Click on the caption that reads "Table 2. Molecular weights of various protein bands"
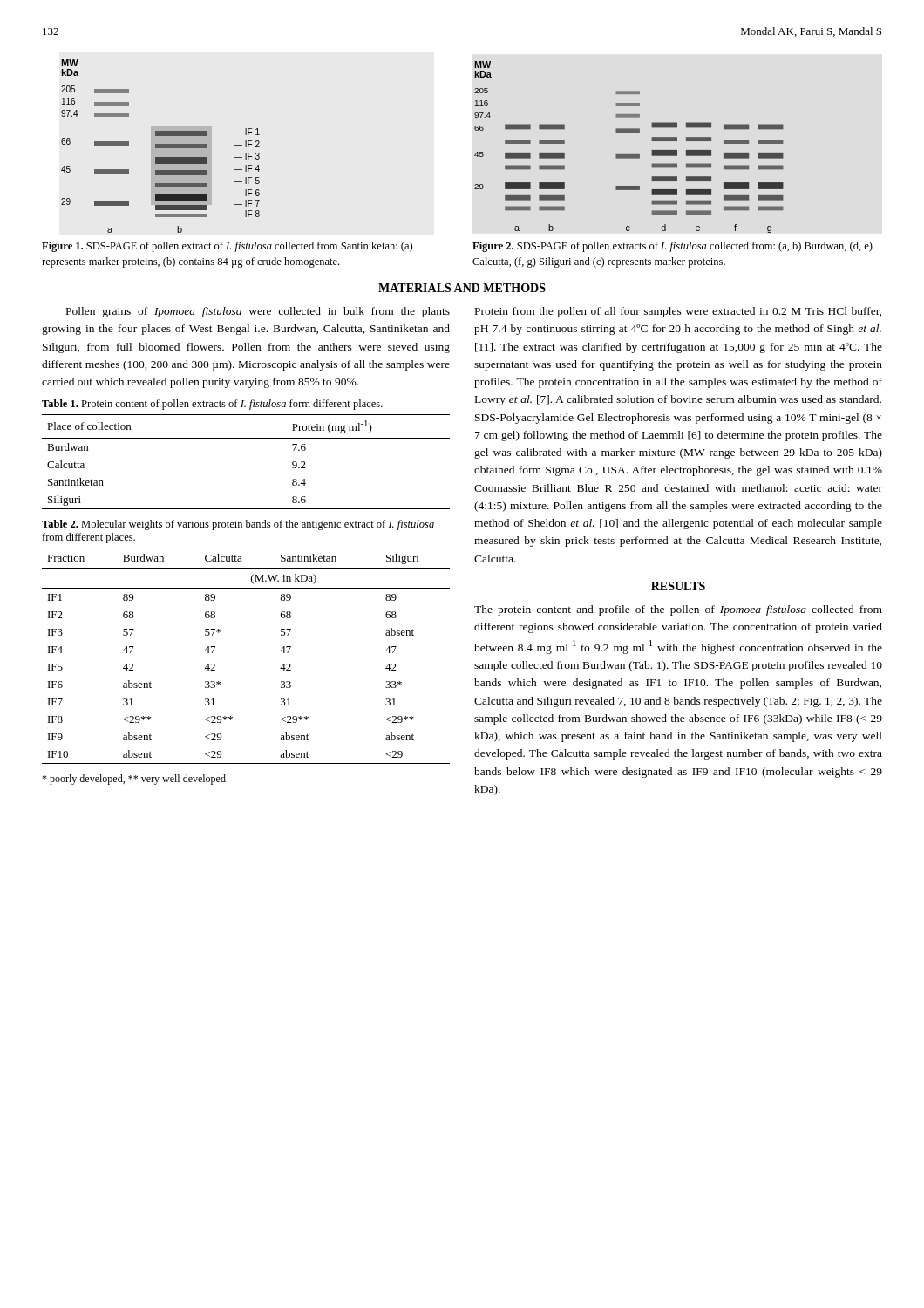The width and height of the screenshot is (924, 1308). point(238,530)
